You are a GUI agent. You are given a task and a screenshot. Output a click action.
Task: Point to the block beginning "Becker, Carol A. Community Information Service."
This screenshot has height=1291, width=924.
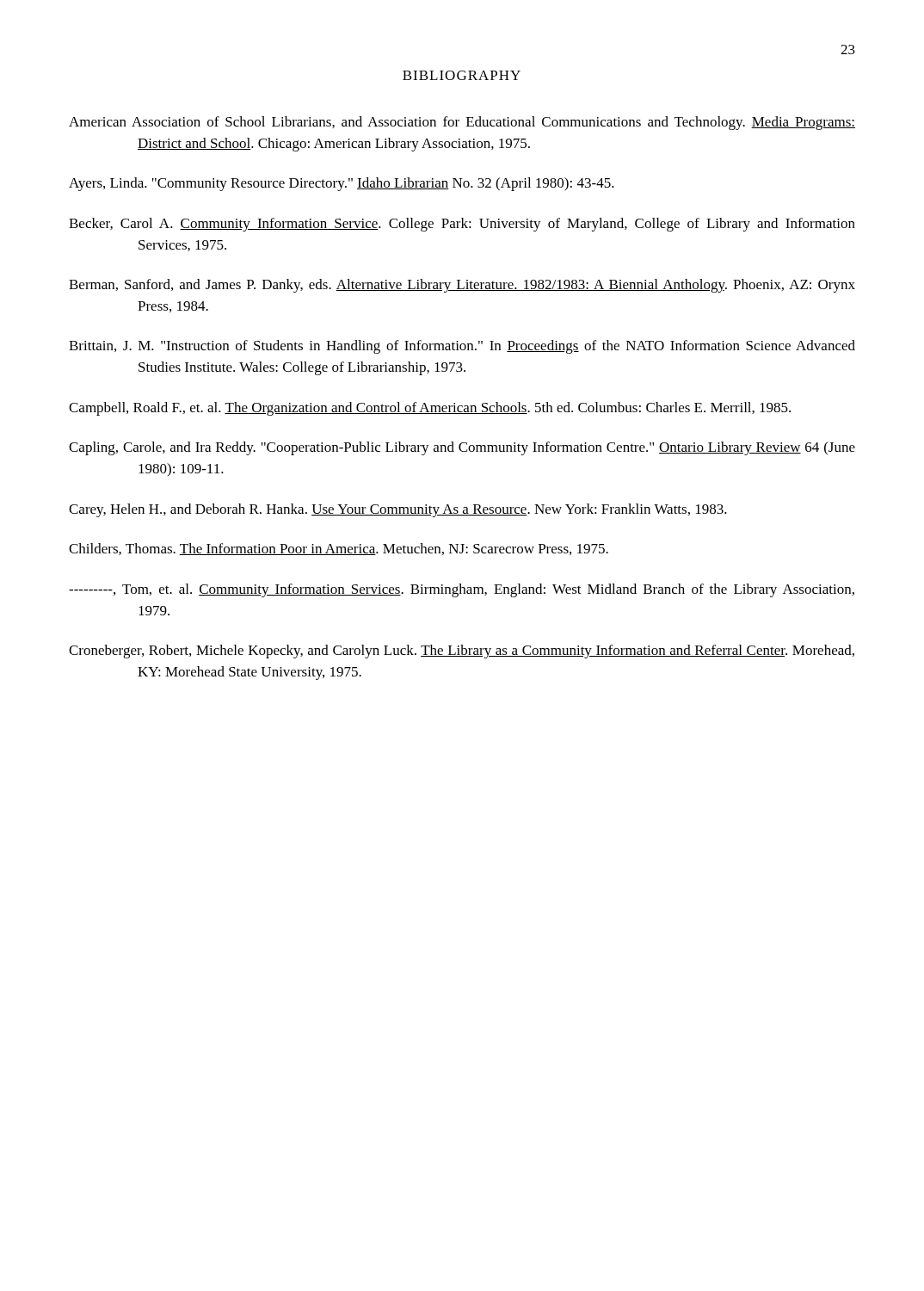point(462,234)
